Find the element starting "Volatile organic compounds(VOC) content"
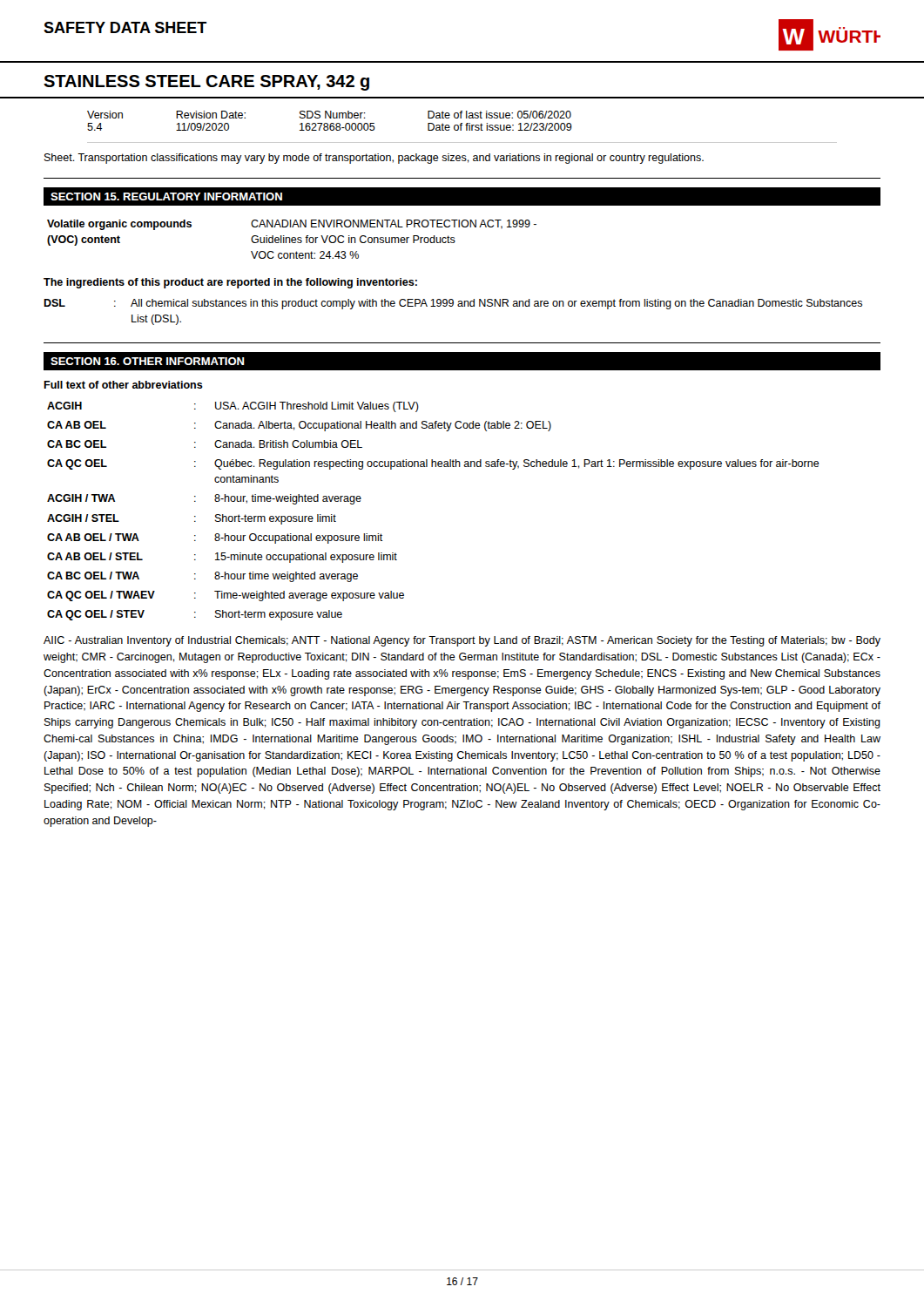924x1307 pixels. 462,240
